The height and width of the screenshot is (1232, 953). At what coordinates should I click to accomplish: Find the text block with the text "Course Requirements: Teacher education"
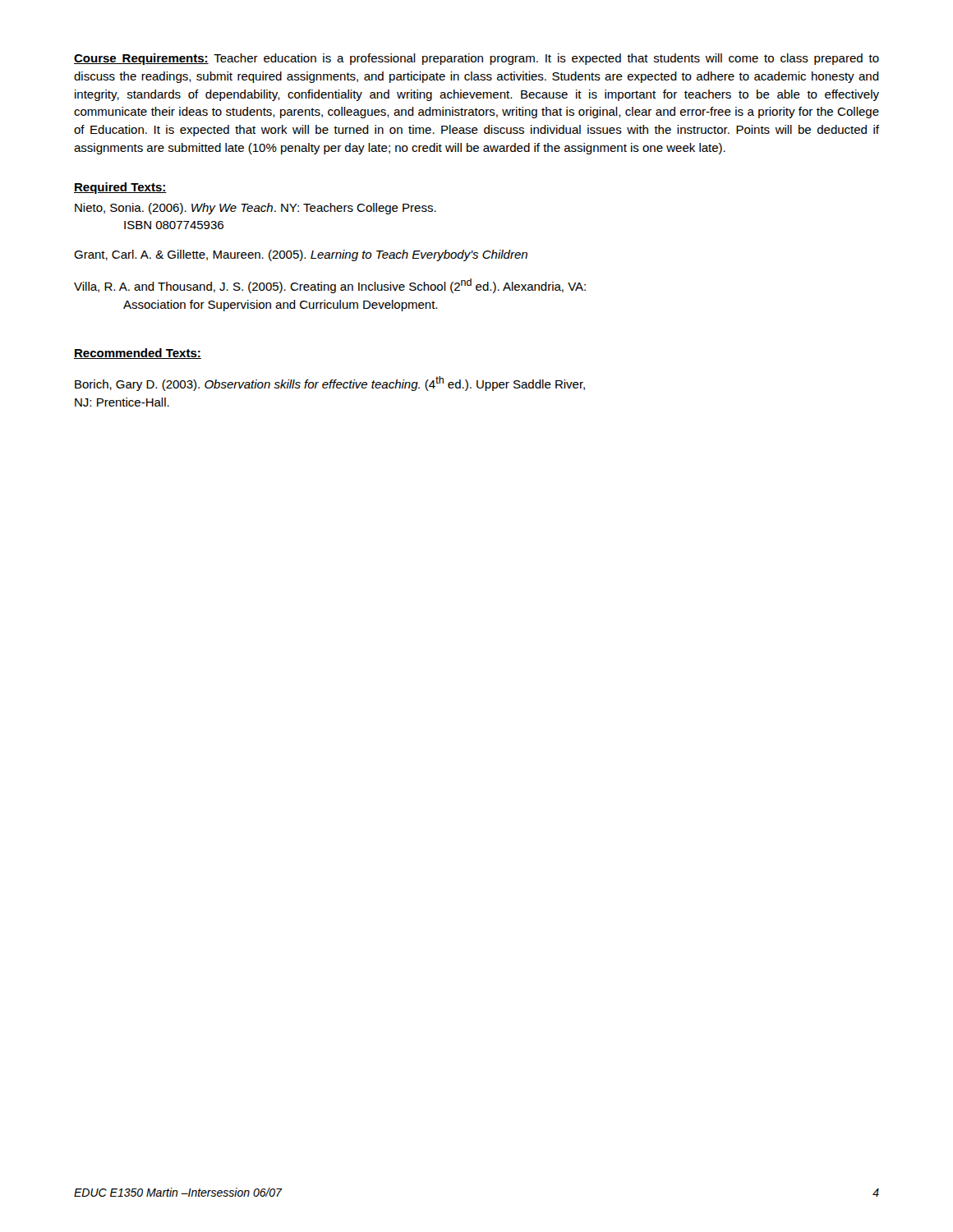[x=476, y=103]
